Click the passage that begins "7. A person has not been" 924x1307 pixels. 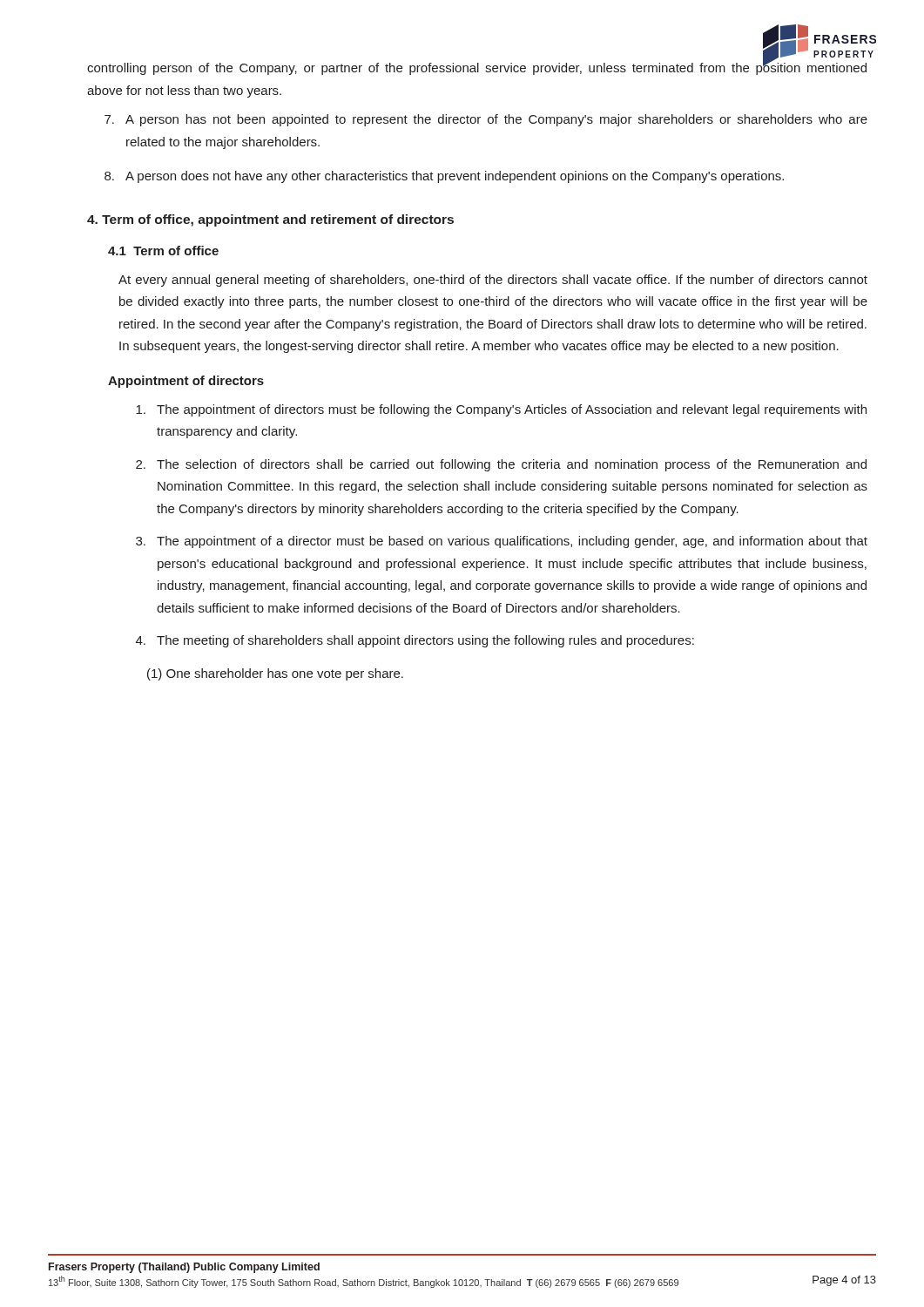click(477, 130)
